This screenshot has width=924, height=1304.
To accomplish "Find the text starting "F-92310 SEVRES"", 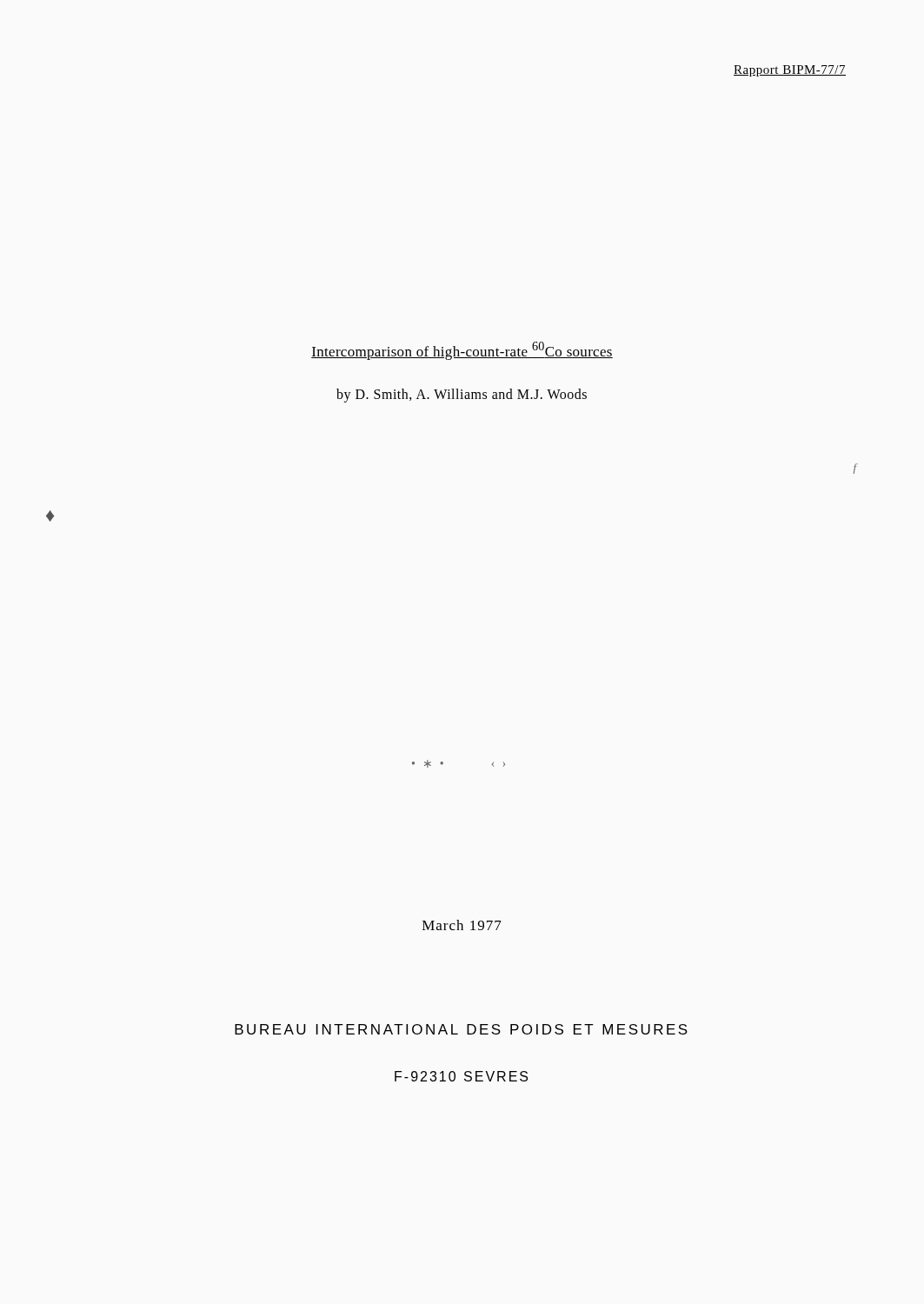I will [462, 1077].
